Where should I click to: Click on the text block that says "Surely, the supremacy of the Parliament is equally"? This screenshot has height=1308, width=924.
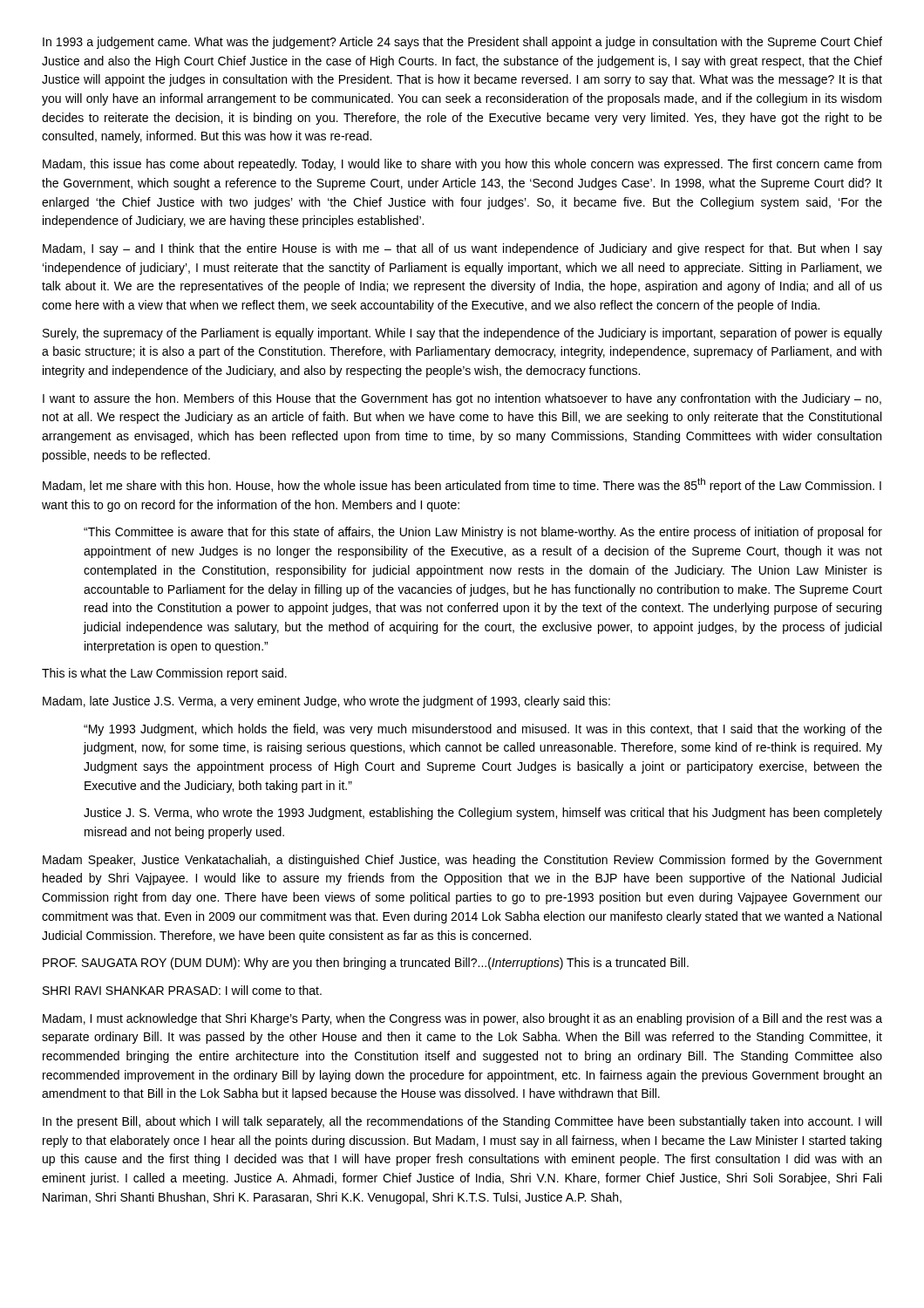click(x=462, y=352)
